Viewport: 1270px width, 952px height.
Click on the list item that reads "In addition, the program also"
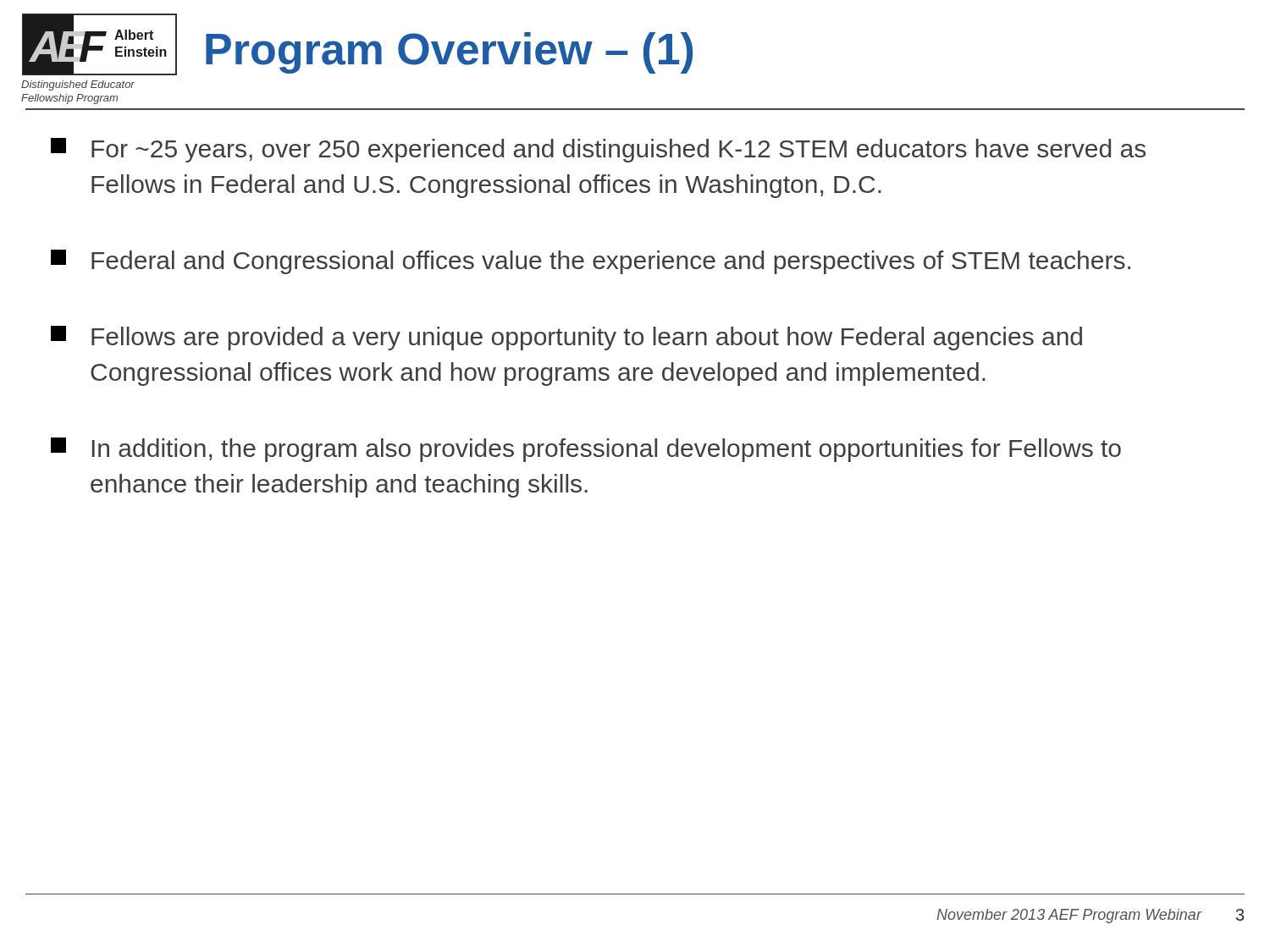[x=635, y=466]
